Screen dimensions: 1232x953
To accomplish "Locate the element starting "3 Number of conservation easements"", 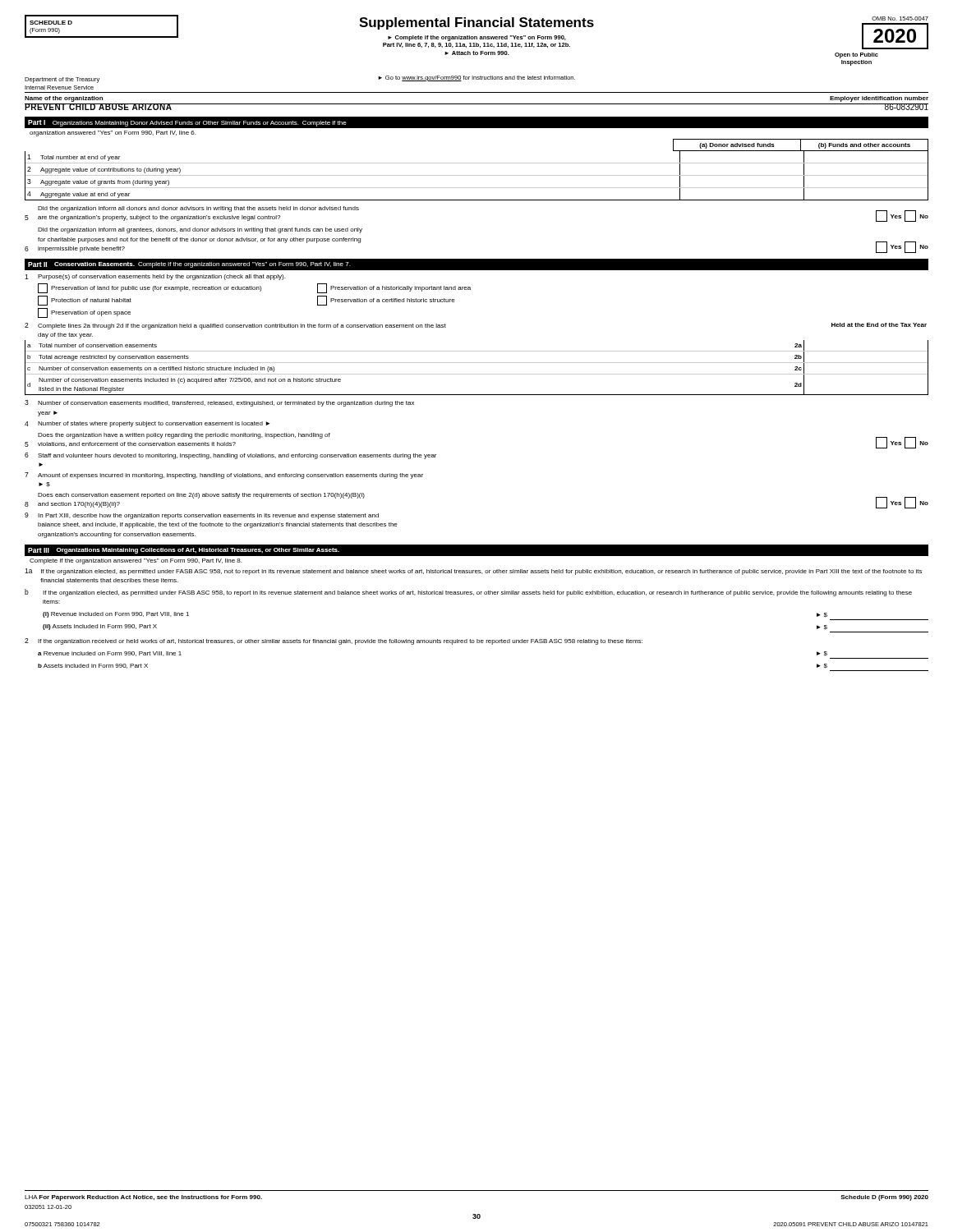I will (x=219, y=403).
